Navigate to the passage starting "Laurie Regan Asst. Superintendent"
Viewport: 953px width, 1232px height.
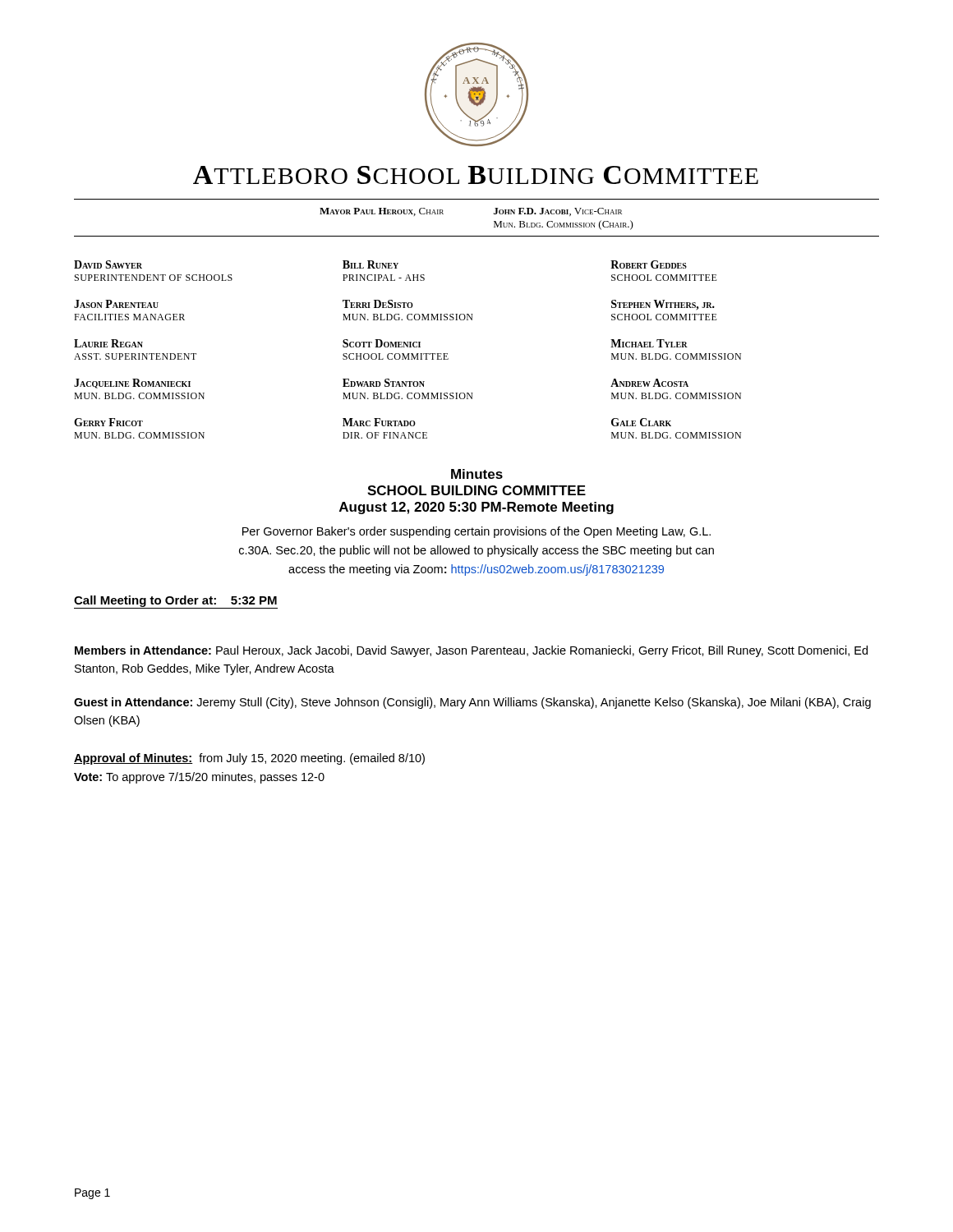[205, 350]
